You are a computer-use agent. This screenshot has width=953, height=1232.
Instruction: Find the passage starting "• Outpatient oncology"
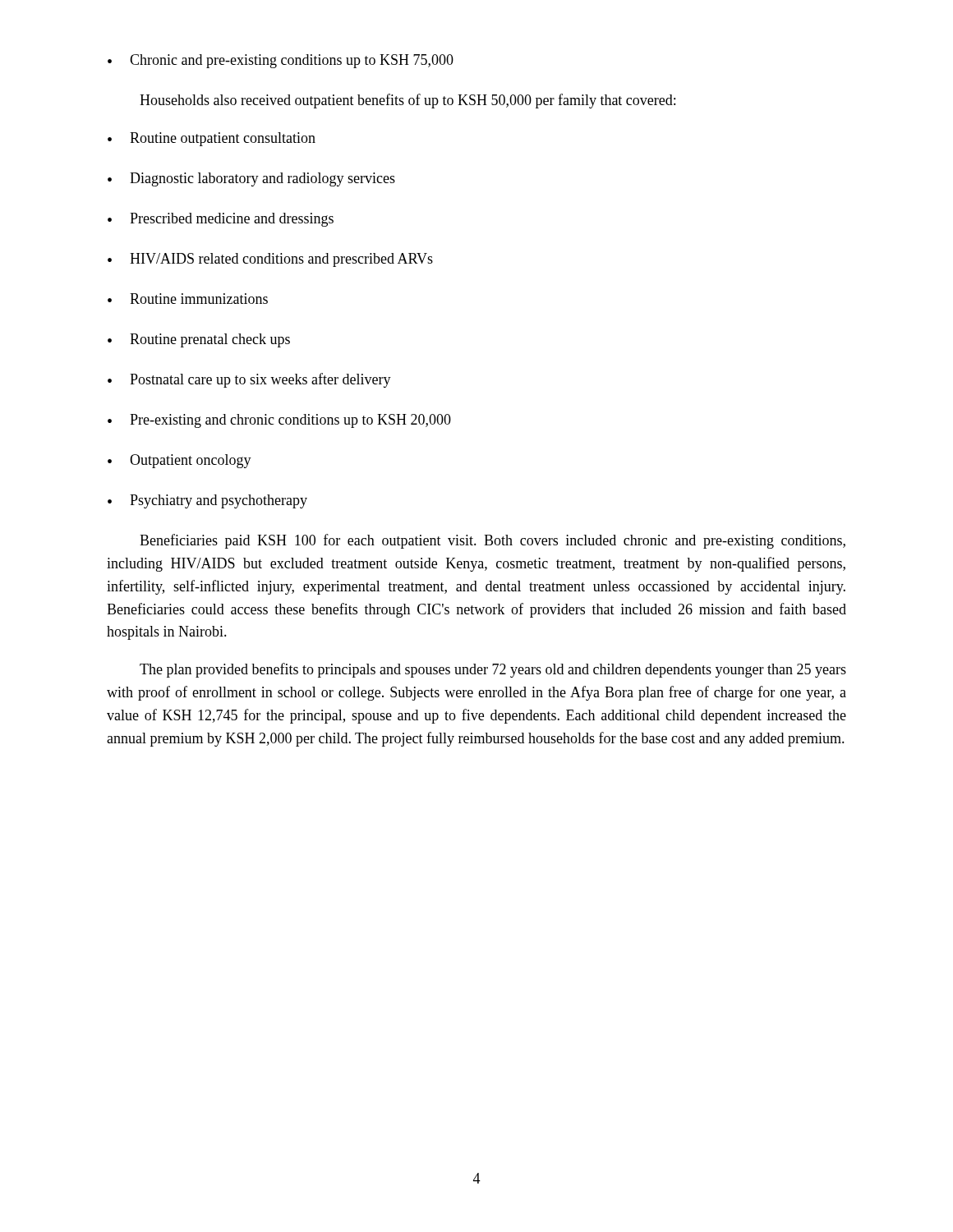(180, 461)
